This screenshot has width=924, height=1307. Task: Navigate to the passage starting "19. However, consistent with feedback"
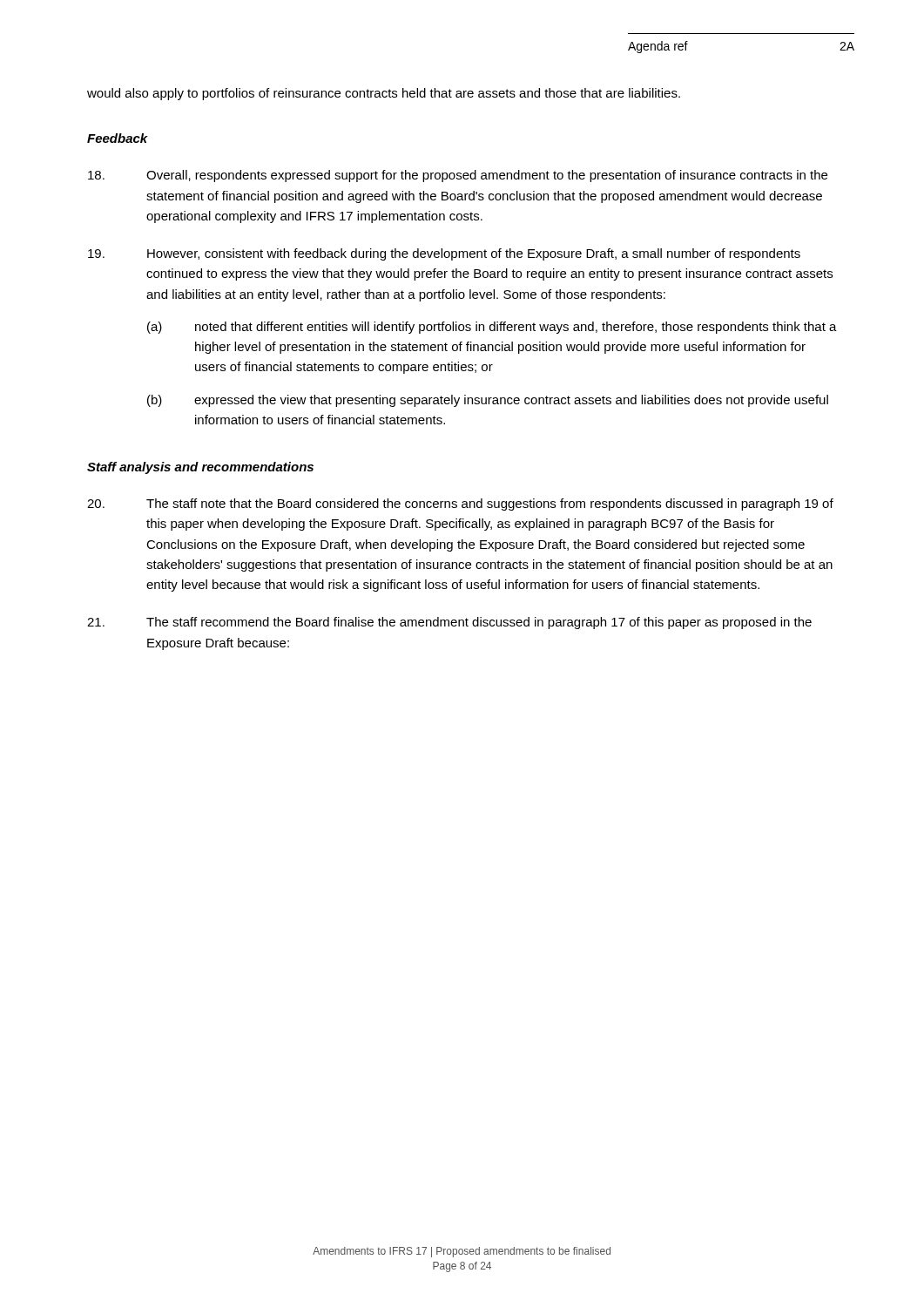[462, 342]
